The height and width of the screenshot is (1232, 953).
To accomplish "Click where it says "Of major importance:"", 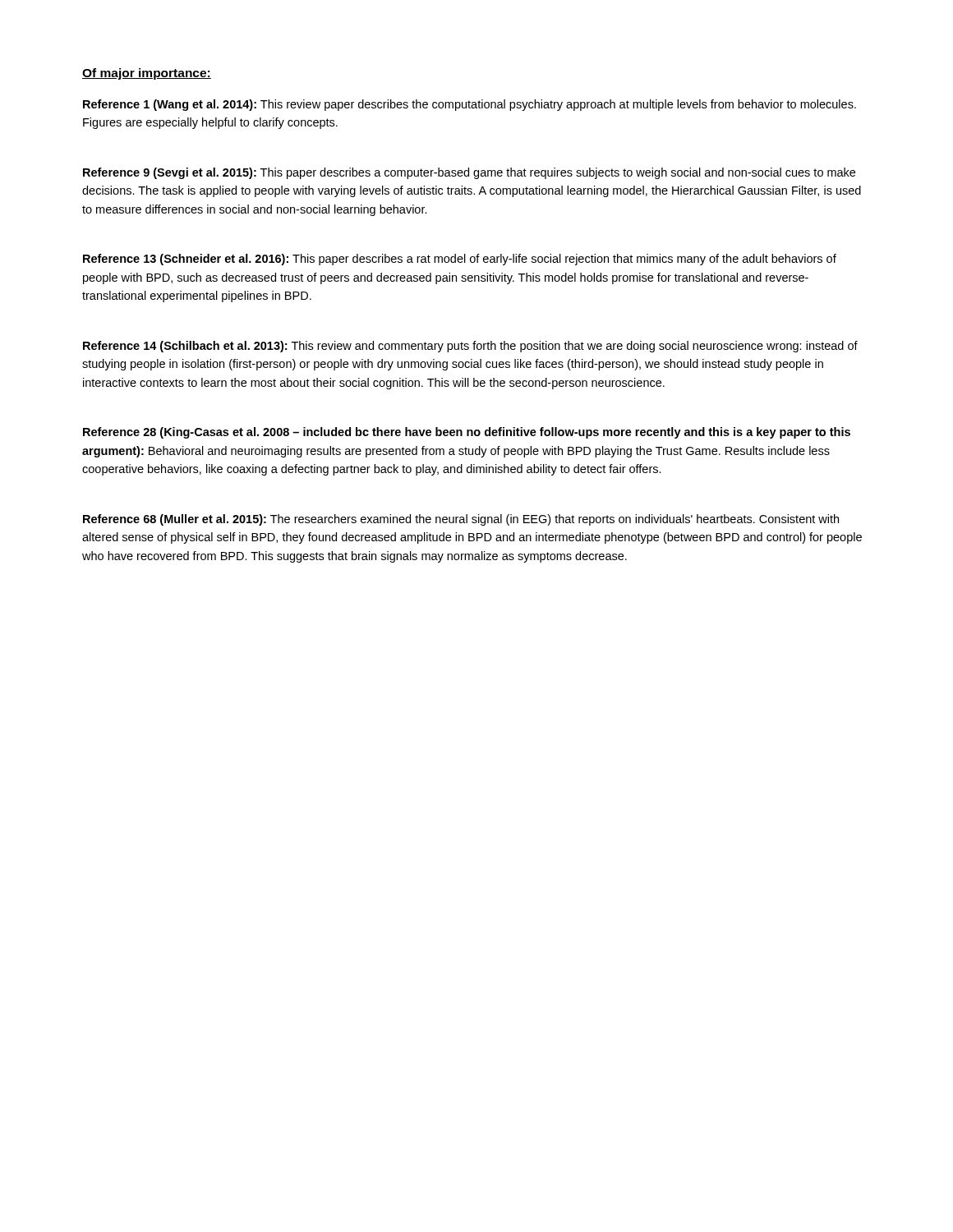I will coord(147,73).
